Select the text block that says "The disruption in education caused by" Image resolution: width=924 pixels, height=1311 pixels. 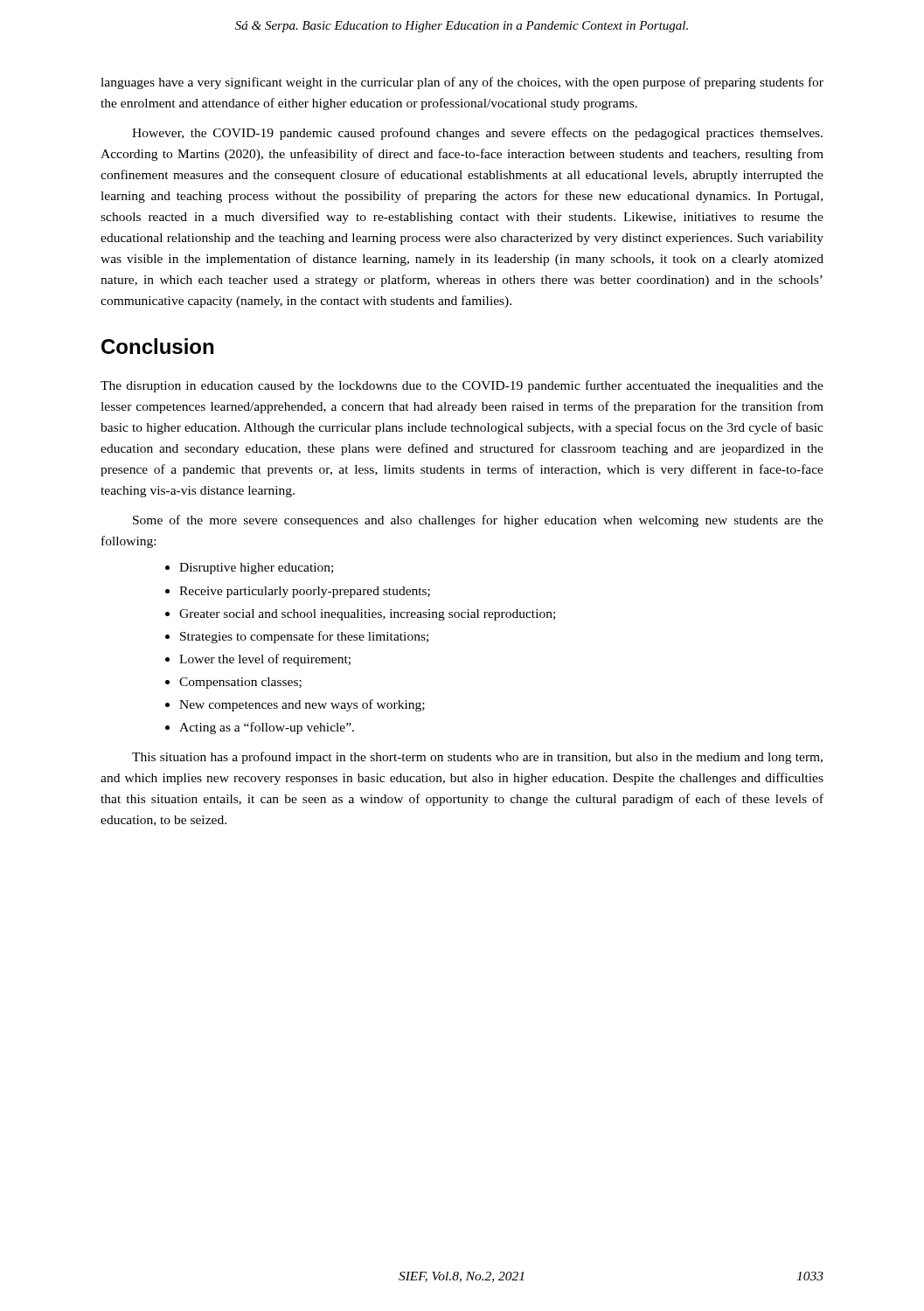click(x=462, y=438)
